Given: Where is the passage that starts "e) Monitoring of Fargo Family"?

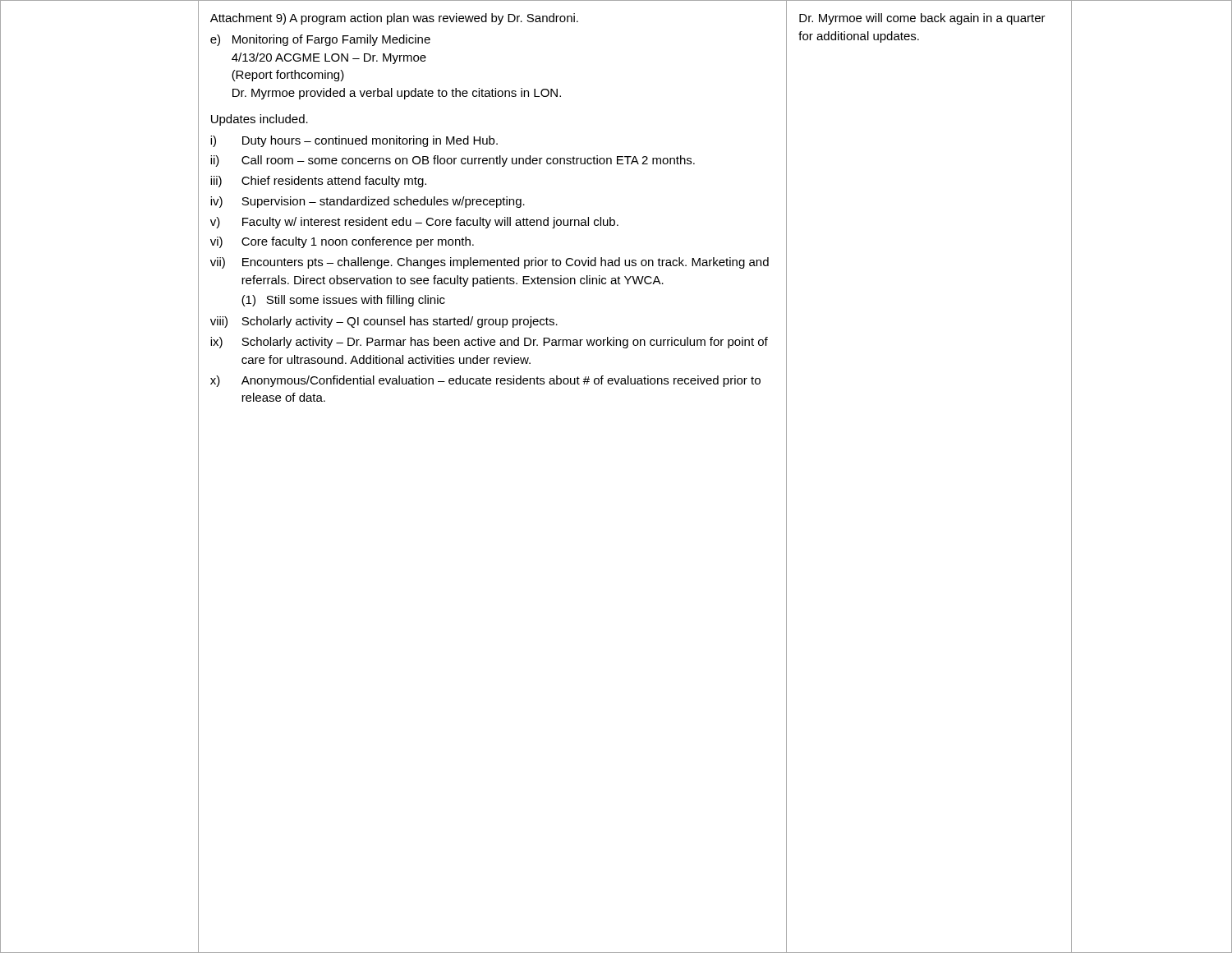Looking at the screenshot, I should point(386,66).
